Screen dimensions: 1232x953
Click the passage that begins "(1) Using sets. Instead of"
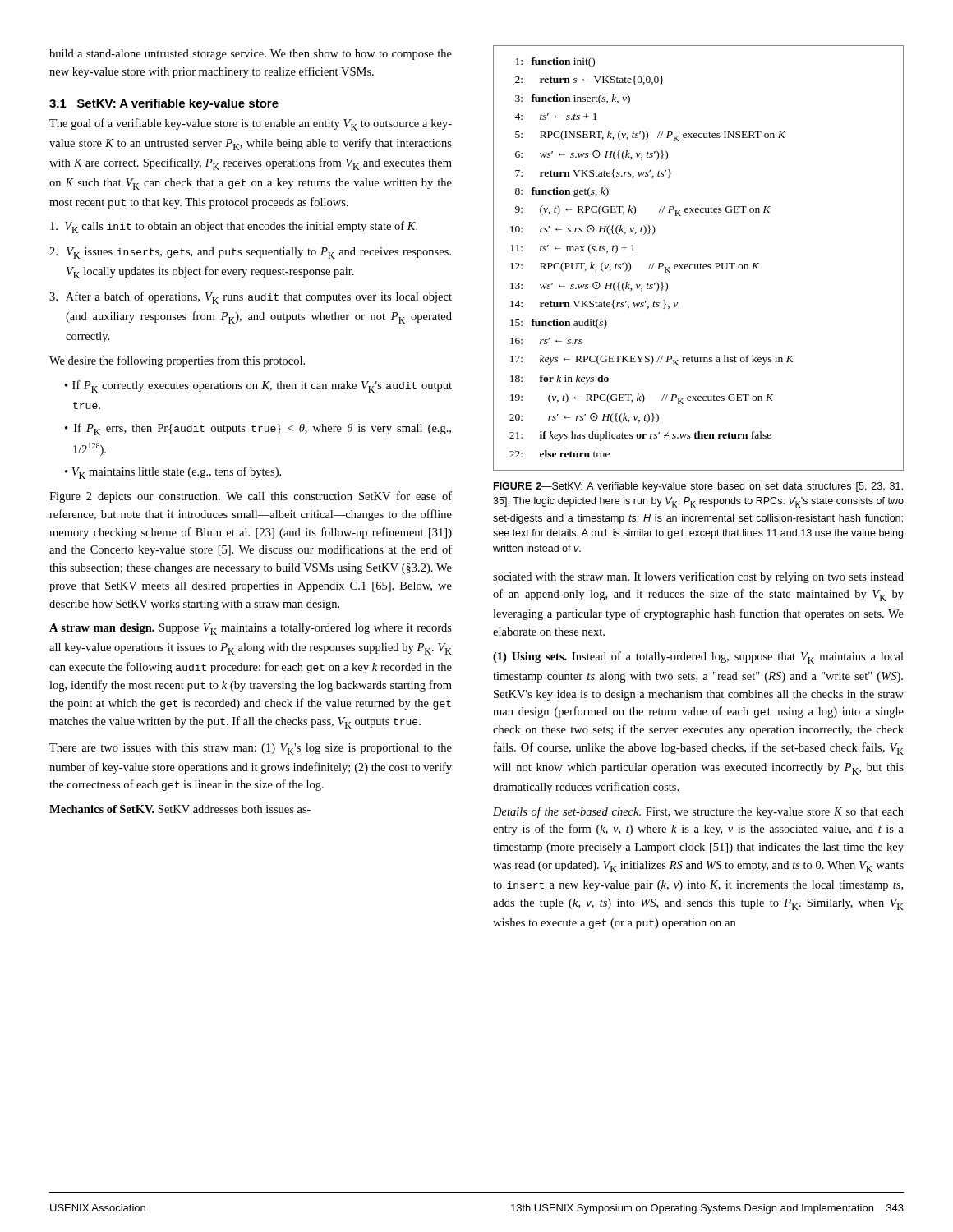pyautogui.click(x=698, y=722)
